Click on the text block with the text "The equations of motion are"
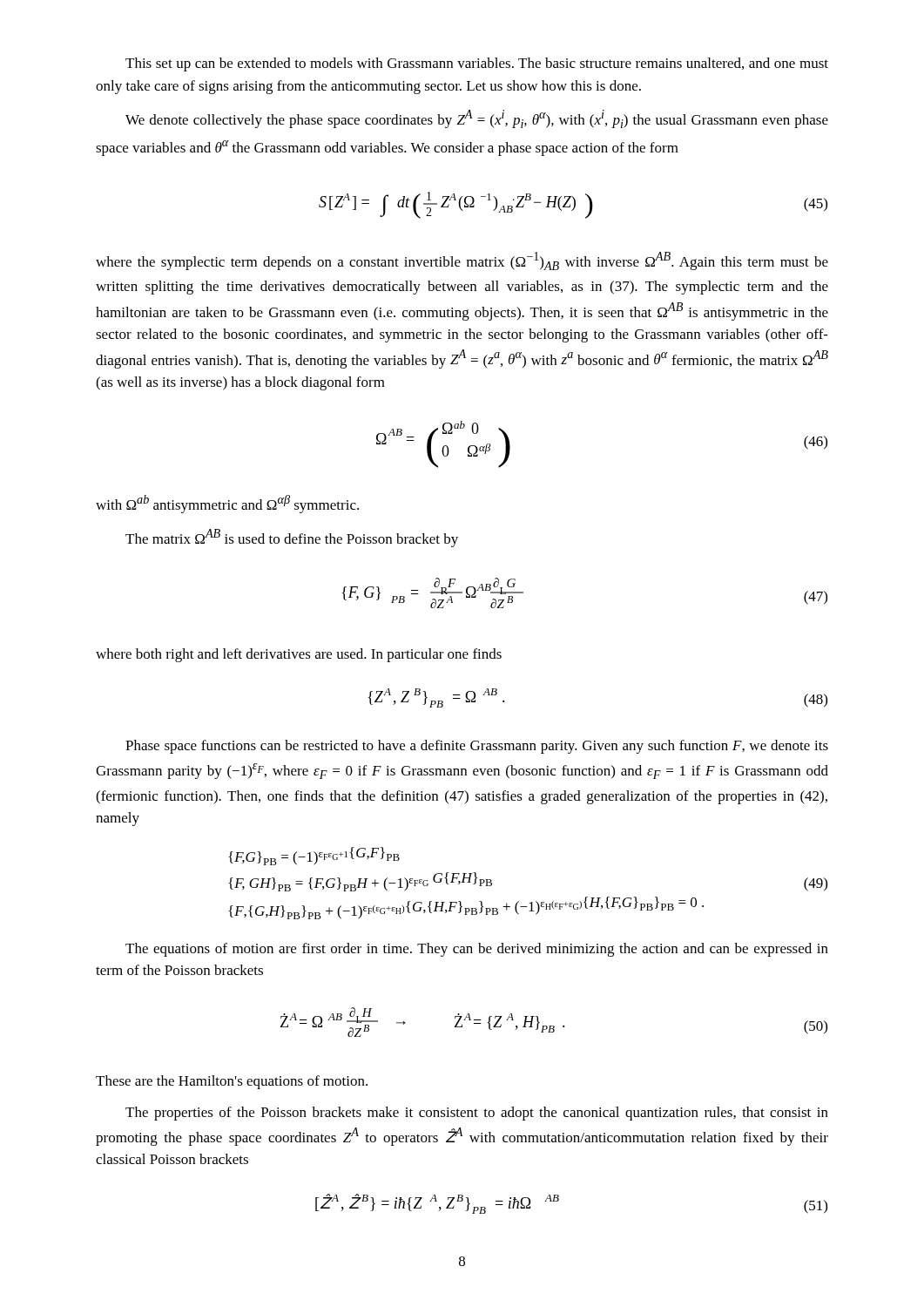This screenshot has width=924, height=1307. pyautogui.click(x=462, y=959)
